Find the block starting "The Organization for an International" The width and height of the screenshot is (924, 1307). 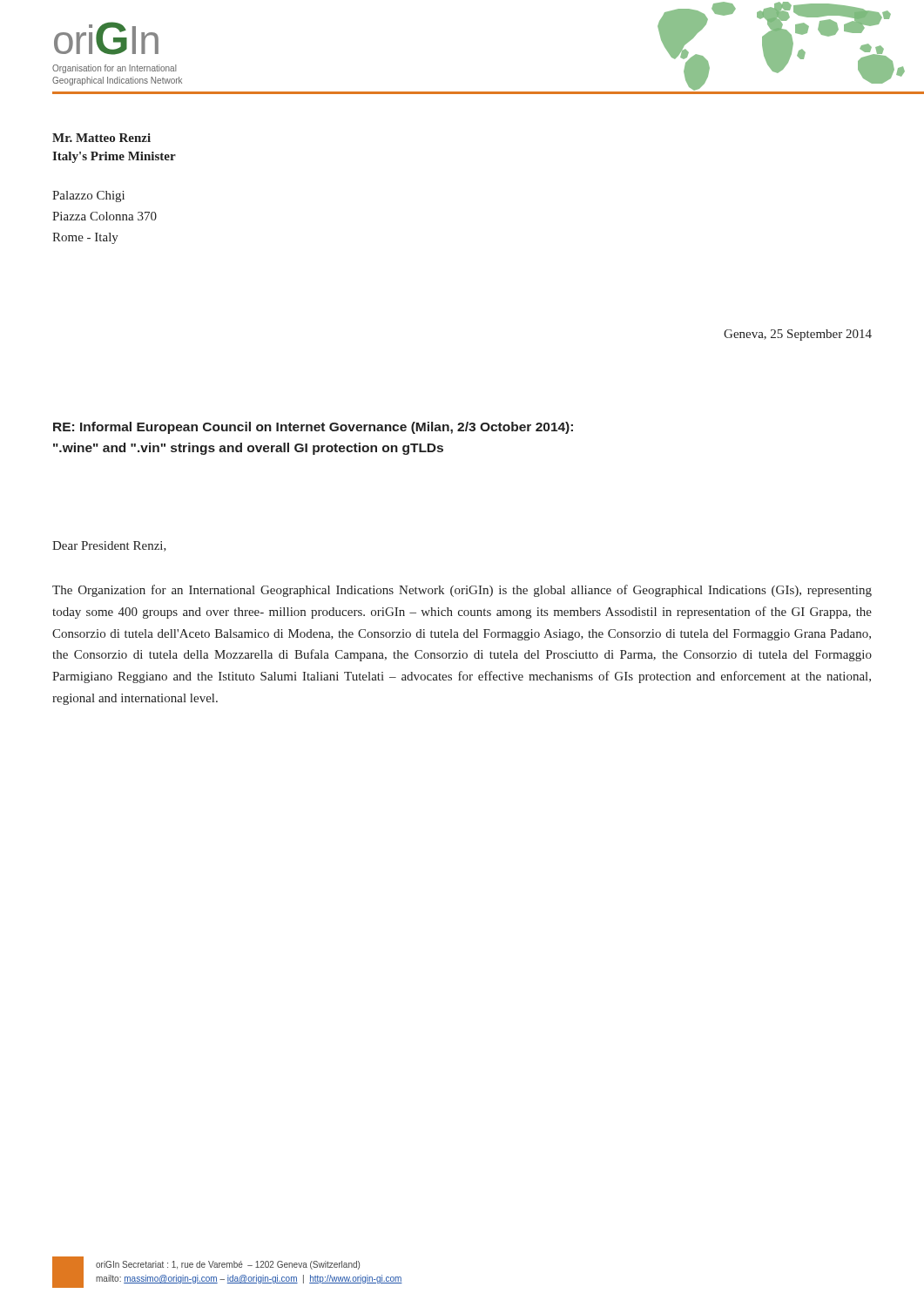point(462,644)
